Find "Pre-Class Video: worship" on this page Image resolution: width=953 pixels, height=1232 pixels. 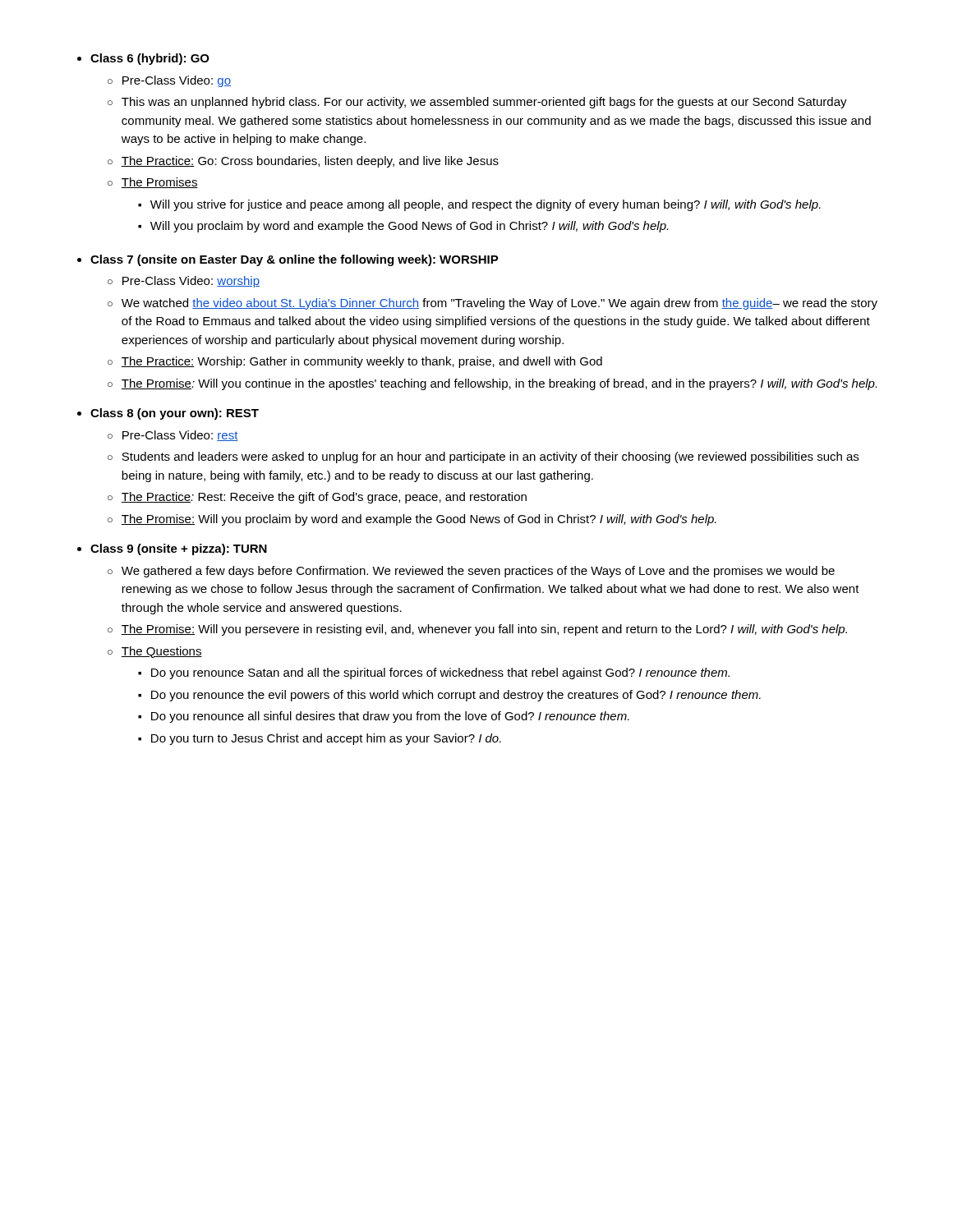point(191,280)
